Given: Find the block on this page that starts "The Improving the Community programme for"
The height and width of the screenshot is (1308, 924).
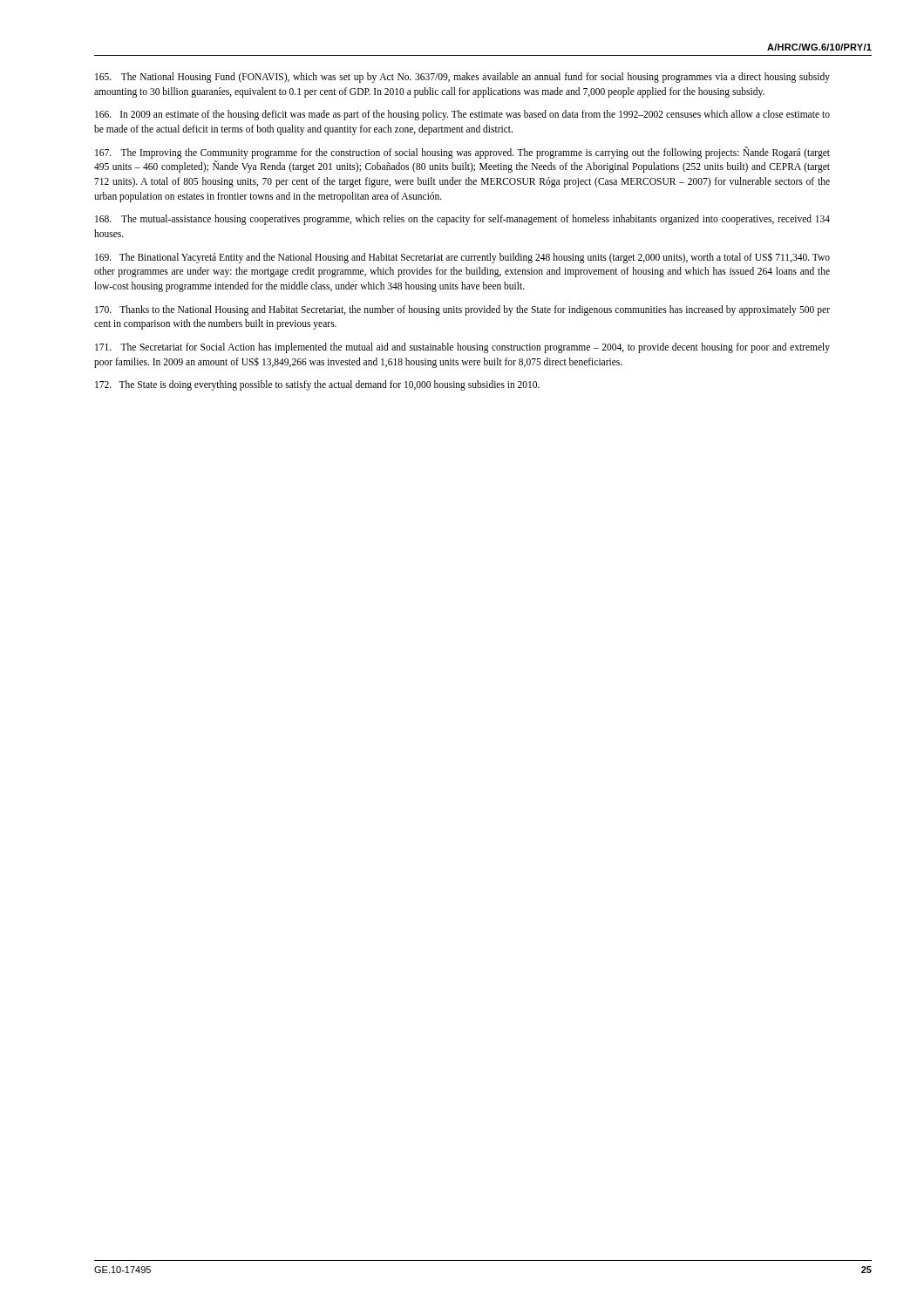Looking at the screenshot, I should [x=462, y=174].
